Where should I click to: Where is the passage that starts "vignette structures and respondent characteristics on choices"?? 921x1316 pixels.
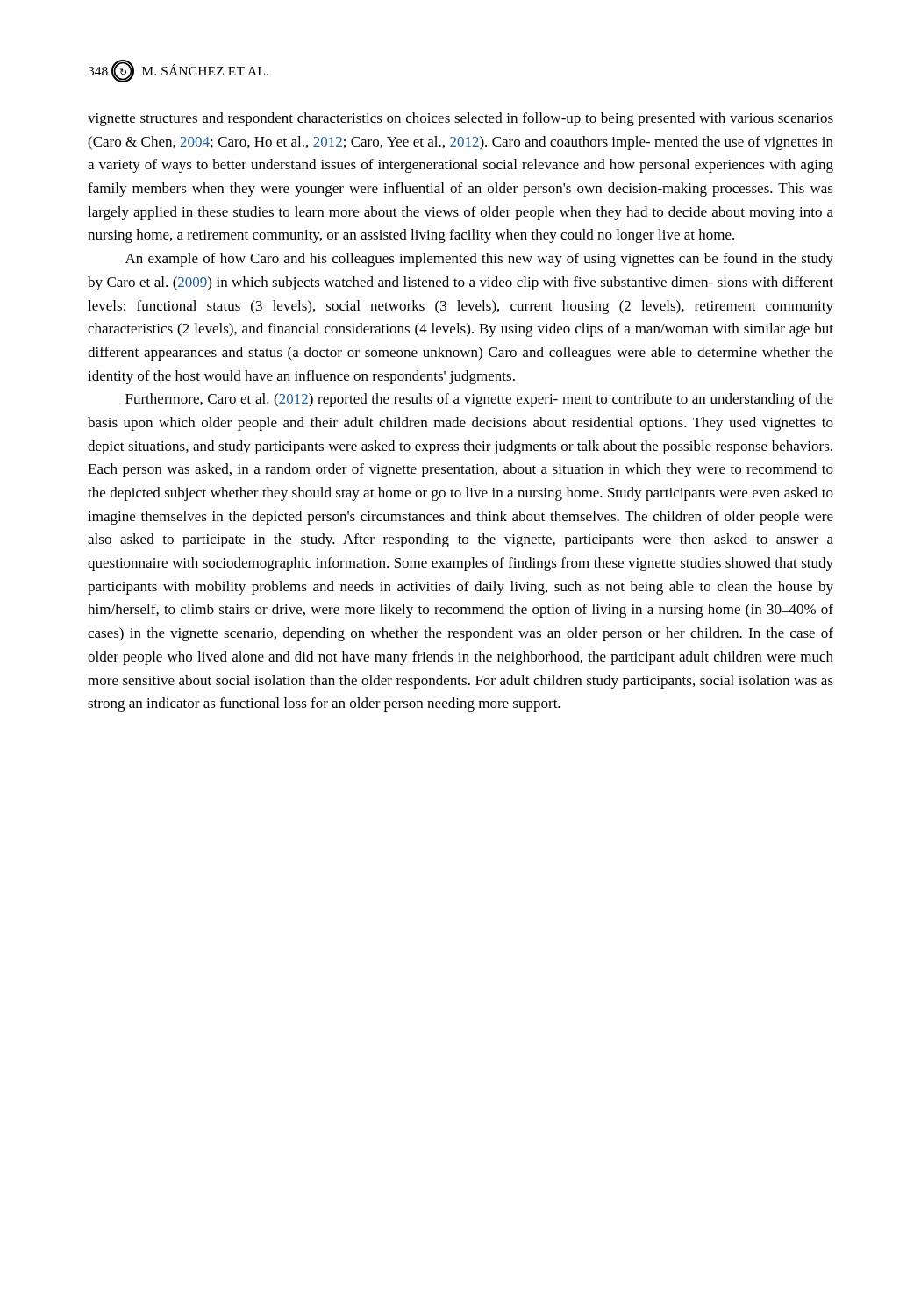click(x=460, y=411)
